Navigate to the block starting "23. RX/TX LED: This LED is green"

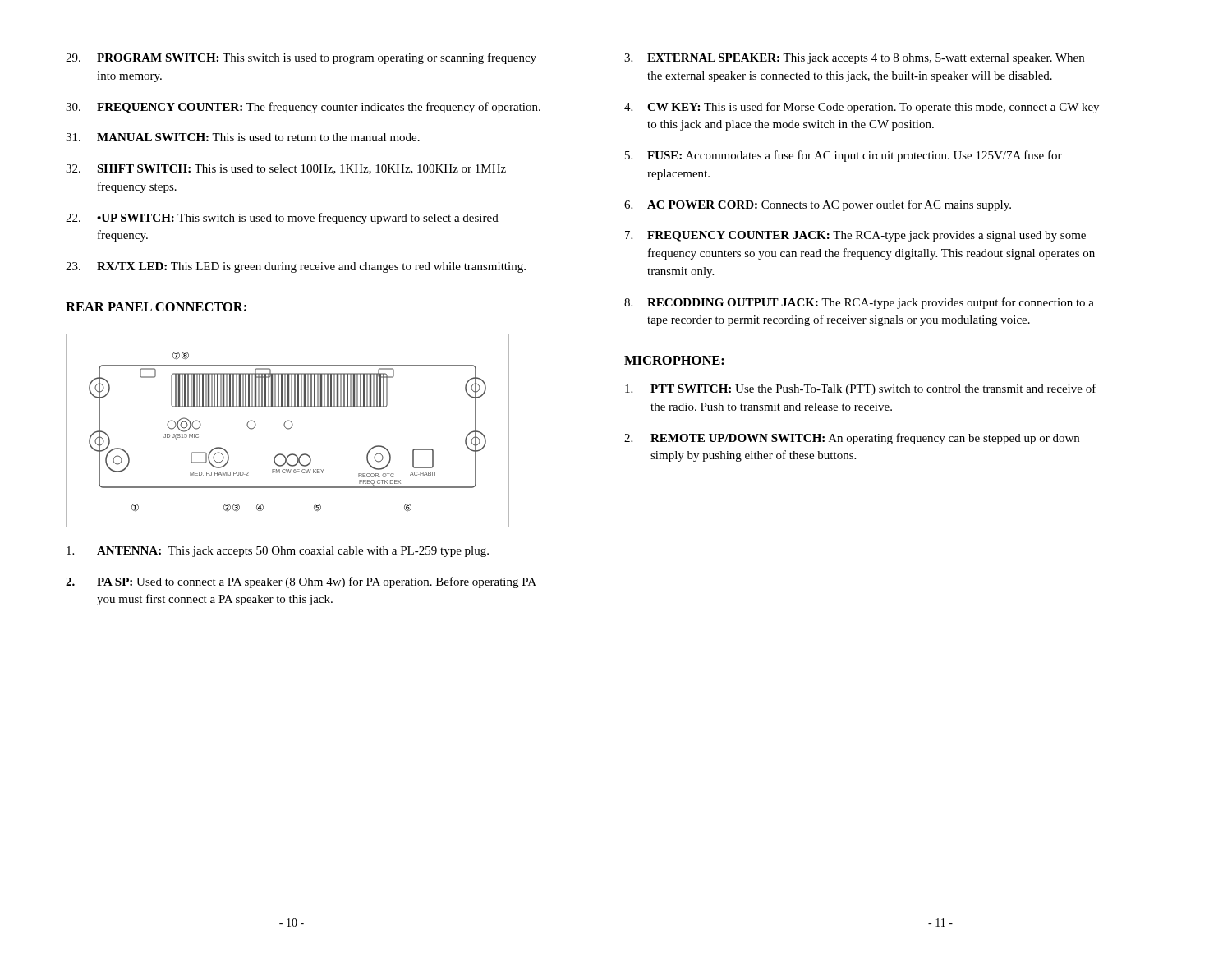(304, 267)
